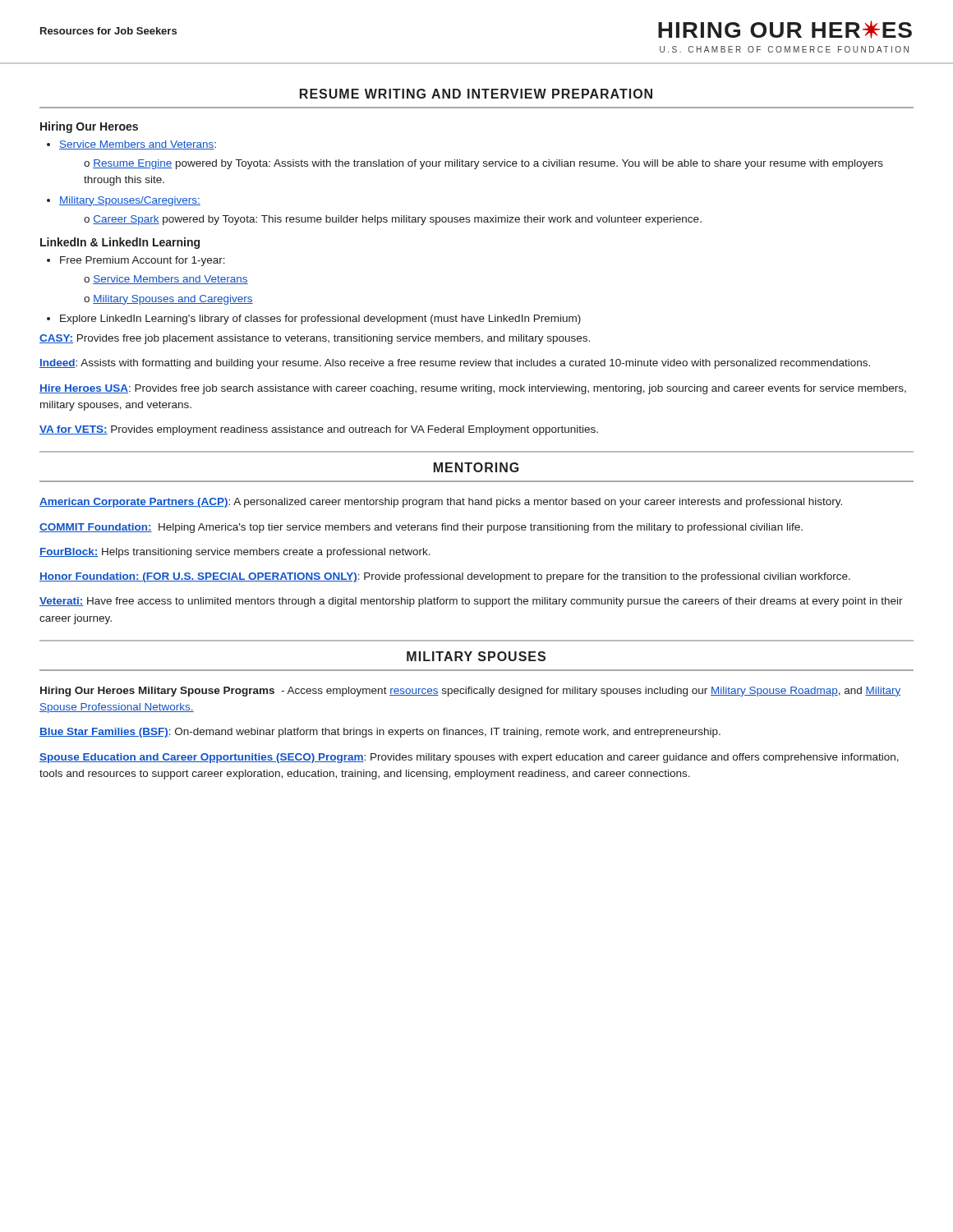Point to the block beginning "COMMIT Foundation: Helping"
This screenshot has width=953, height=1232.
pos(421,527)
